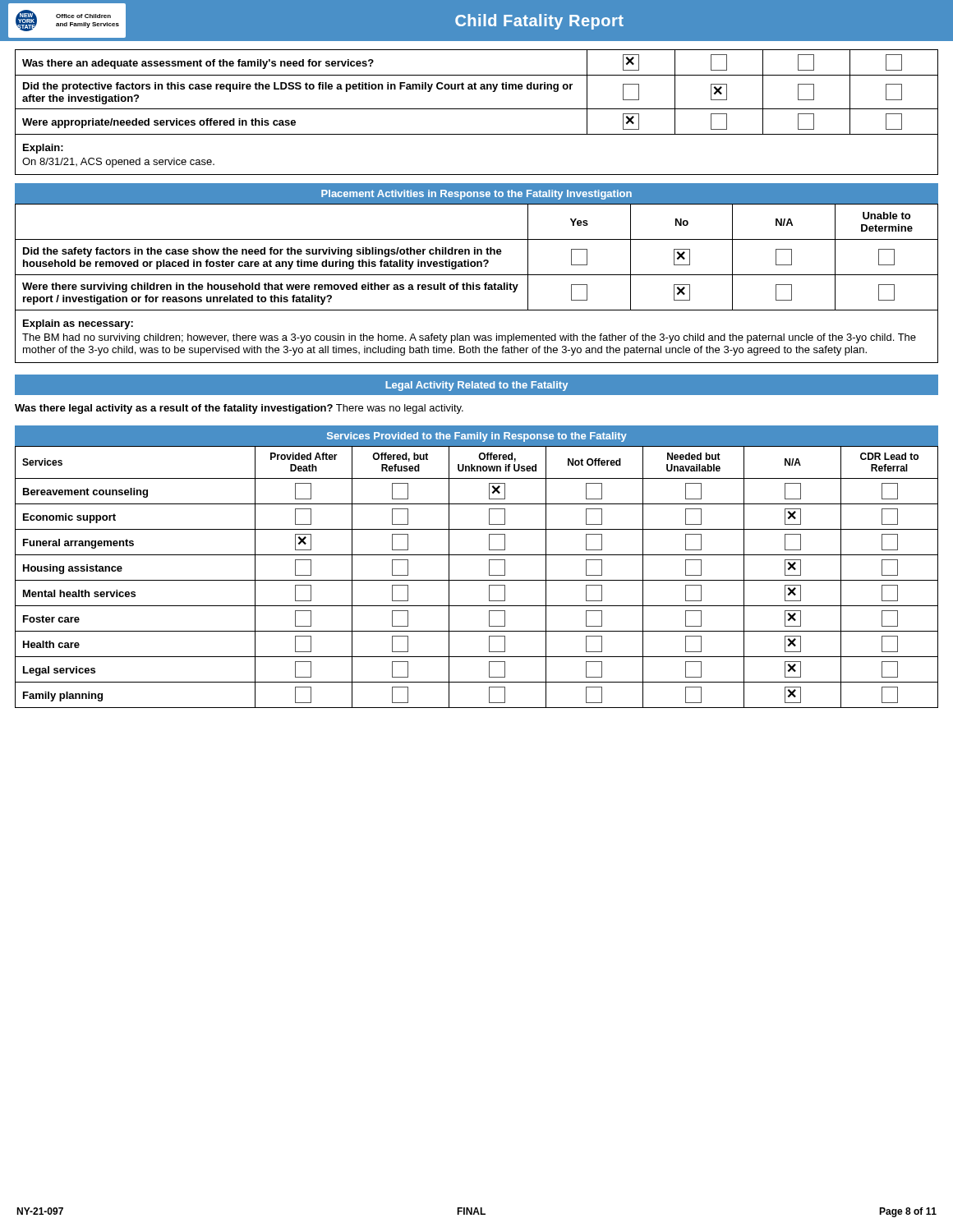The width and height of the screenshot is (953, 1232).
Task: Find the table that mentions "Family planning"
Action: (x=476, y=577)
